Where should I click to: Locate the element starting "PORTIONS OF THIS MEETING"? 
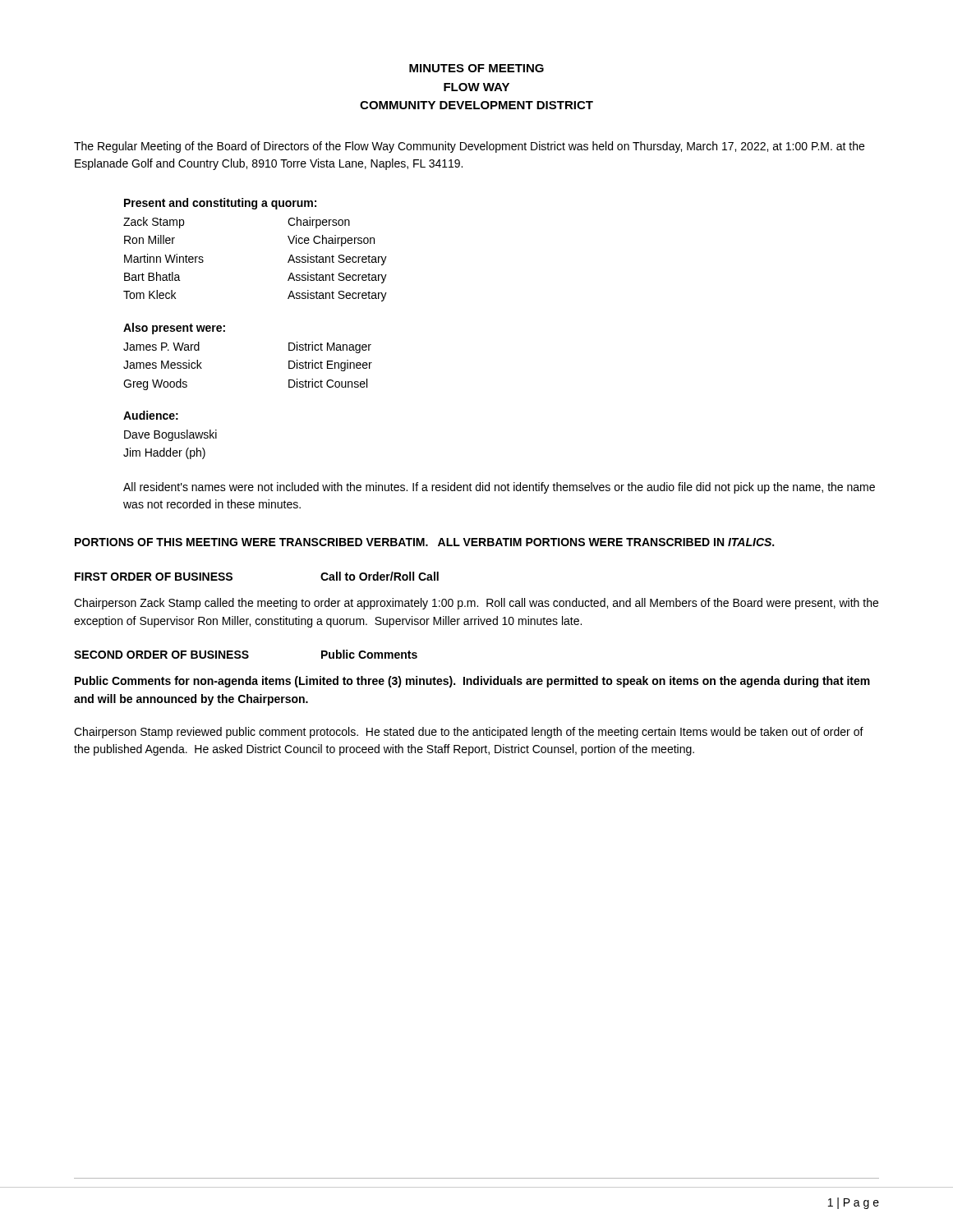point(424,542)
